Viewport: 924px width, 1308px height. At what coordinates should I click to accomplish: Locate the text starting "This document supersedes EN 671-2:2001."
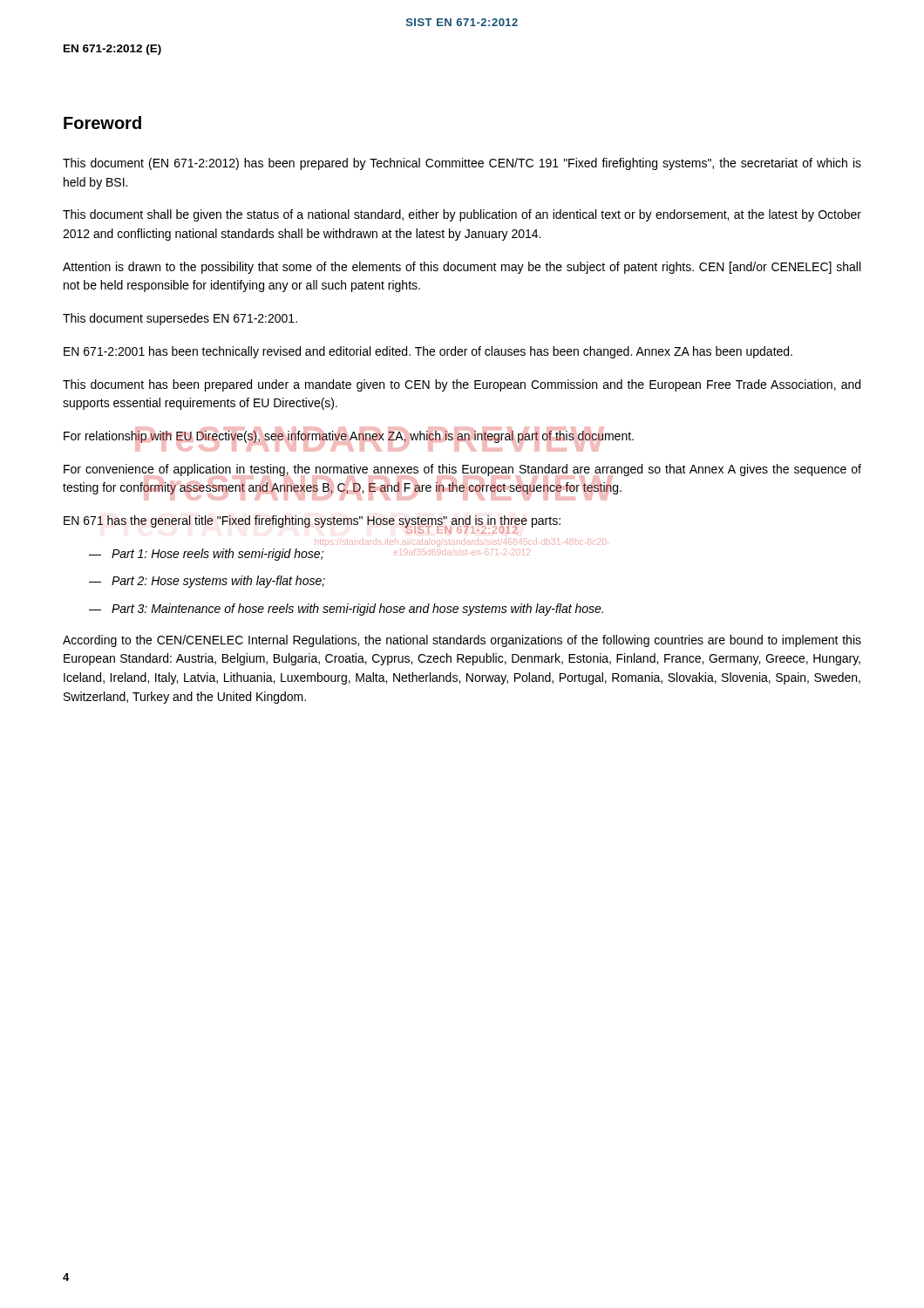click(180, 318)
